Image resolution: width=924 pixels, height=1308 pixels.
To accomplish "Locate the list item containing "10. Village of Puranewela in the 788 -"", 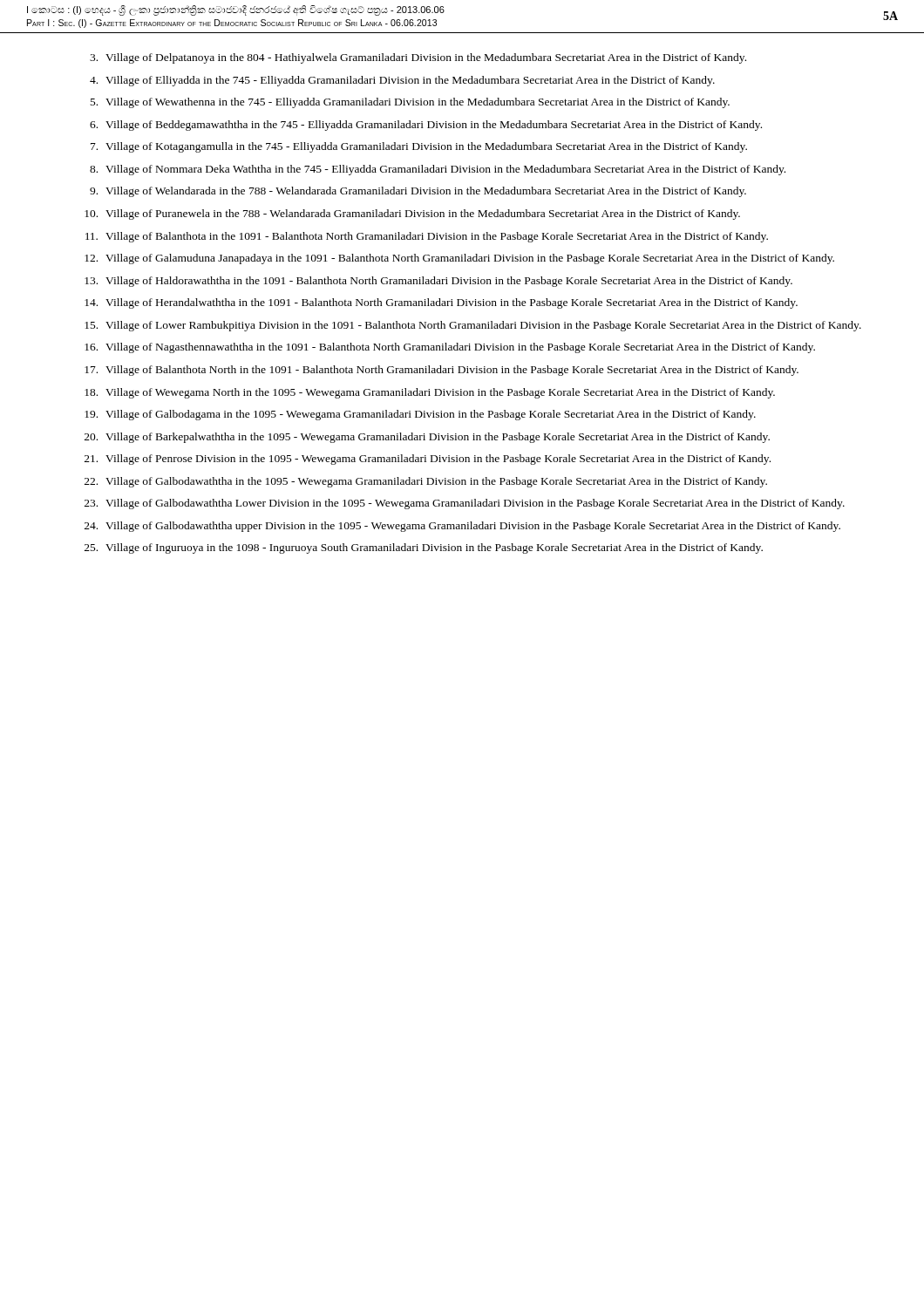I will [471, 213].
